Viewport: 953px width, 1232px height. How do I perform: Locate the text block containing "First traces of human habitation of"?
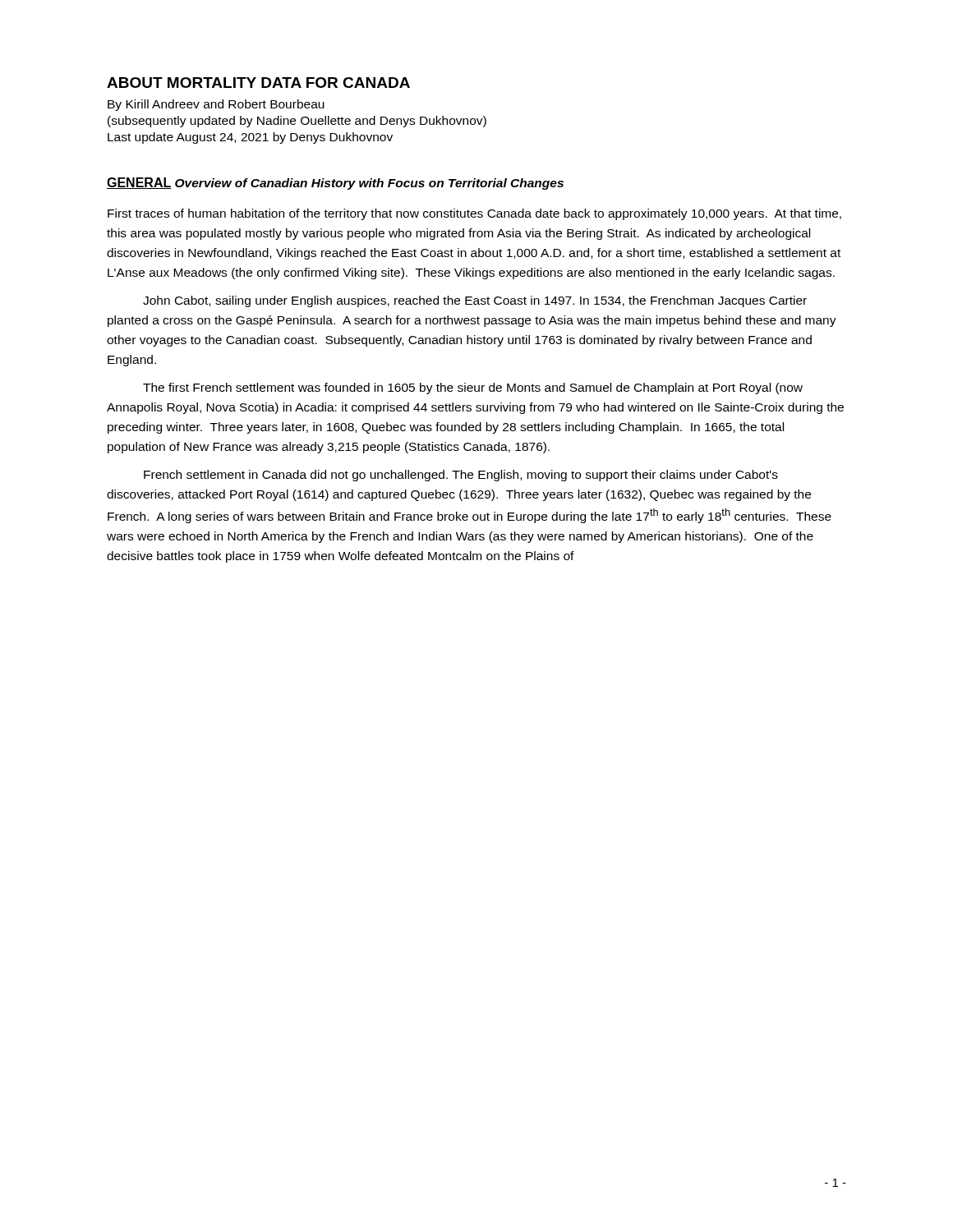click(476, 243)
